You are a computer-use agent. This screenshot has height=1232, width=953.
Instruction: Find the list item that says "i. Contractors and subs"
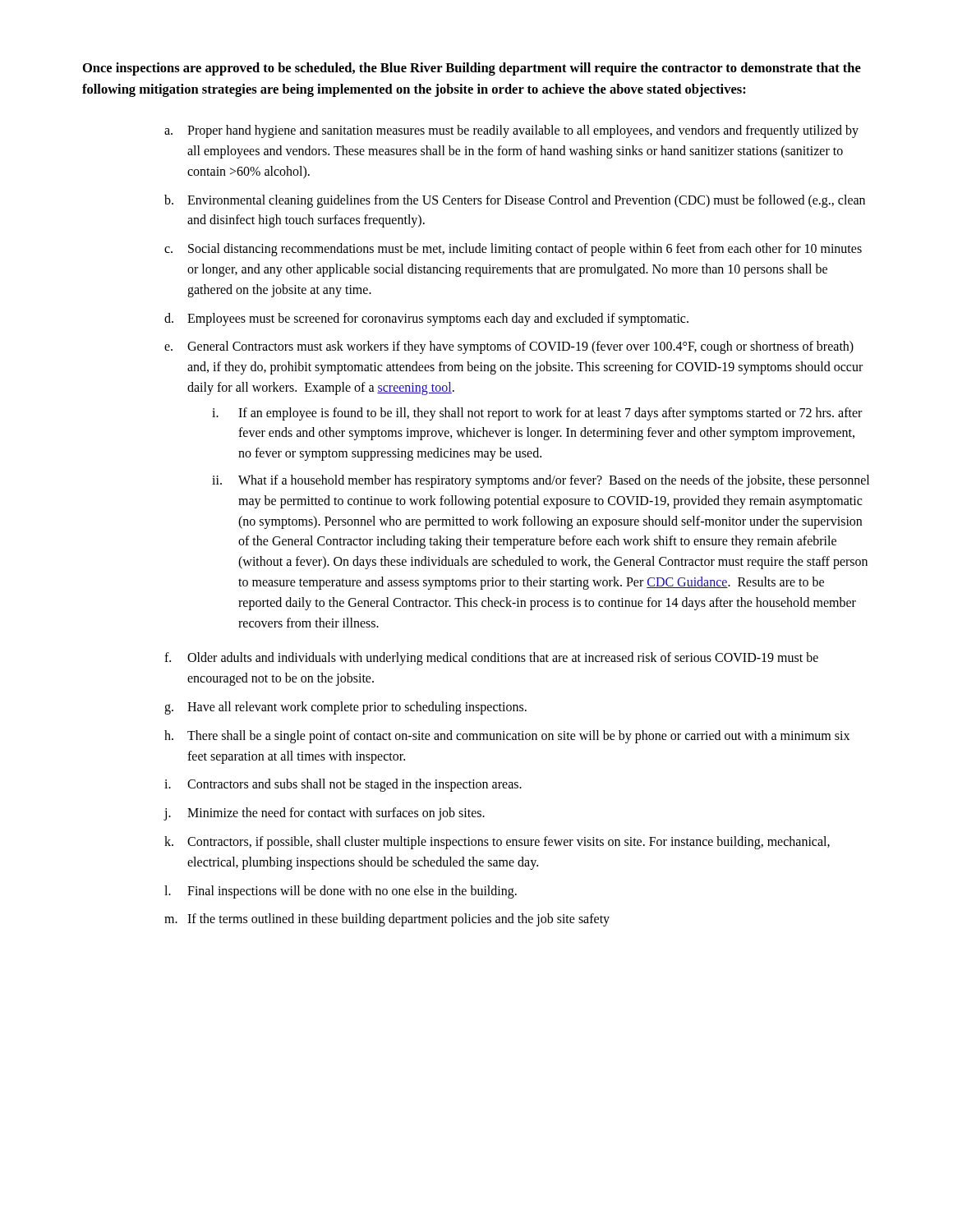(x=343, y=785)
